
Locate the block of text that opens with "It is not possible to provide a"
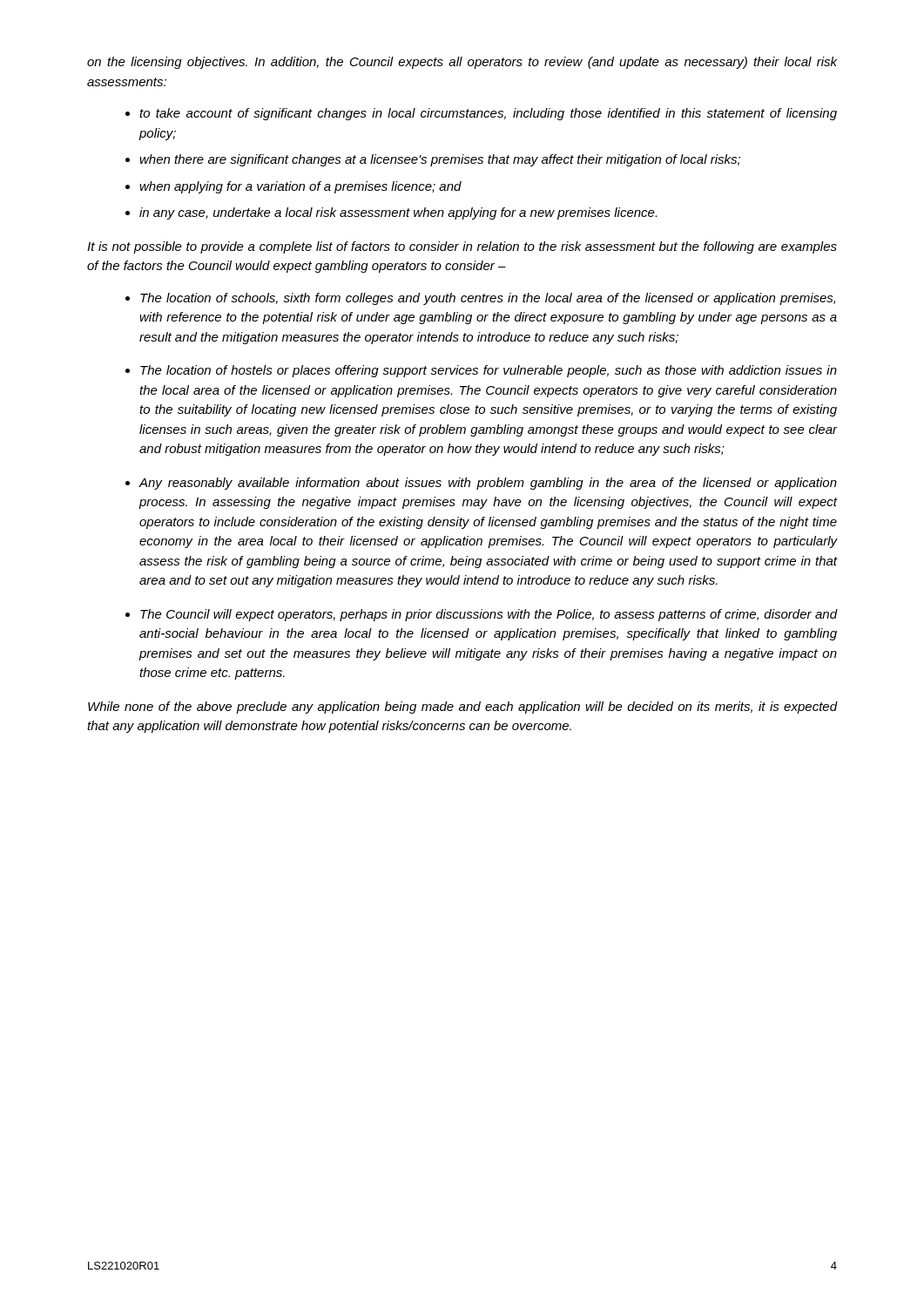pyautogui.click(x=462, y=256)
